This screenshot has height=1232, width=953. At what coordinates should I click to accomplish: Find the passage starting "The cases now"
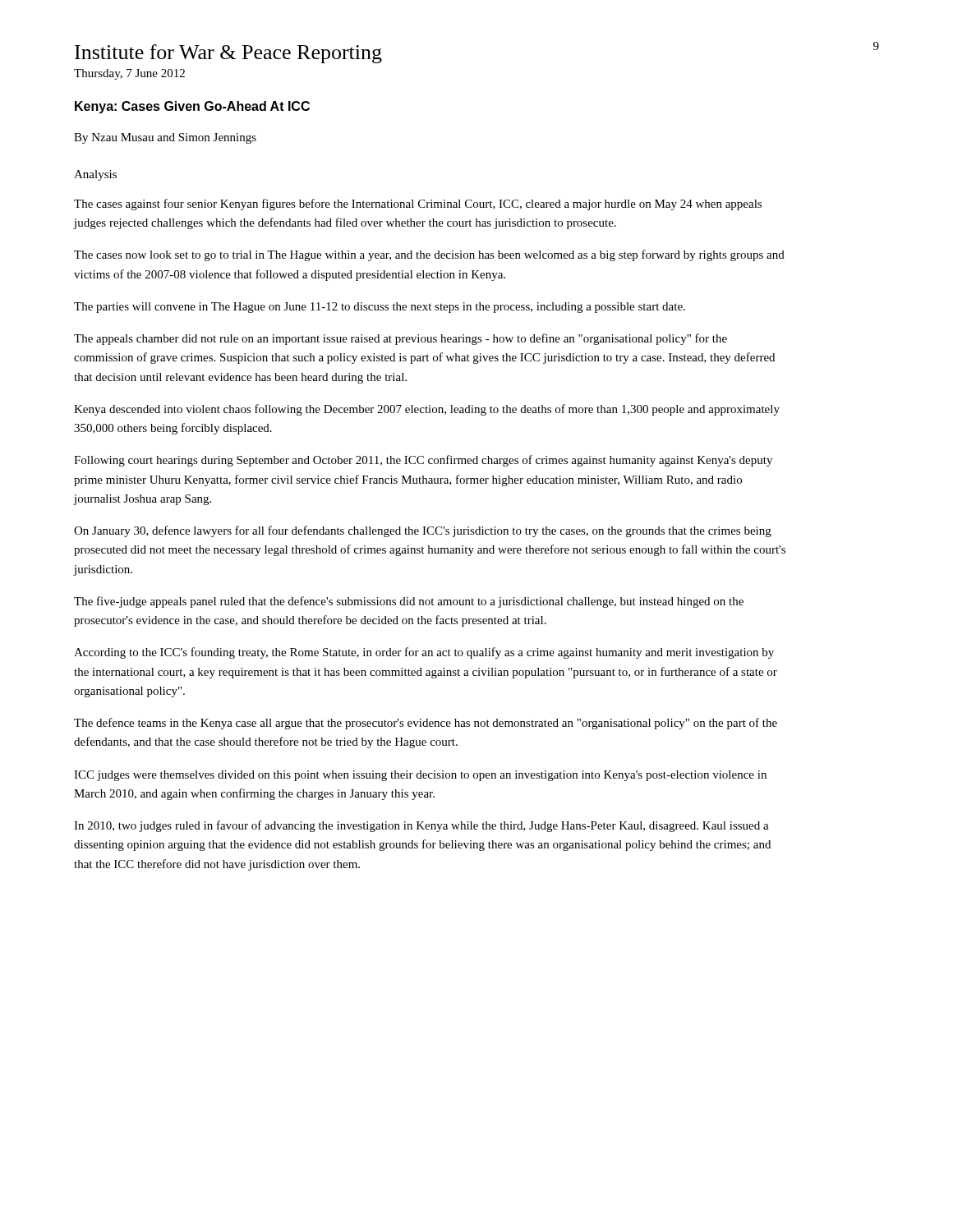pyautogui.click(x=431, y=265)
